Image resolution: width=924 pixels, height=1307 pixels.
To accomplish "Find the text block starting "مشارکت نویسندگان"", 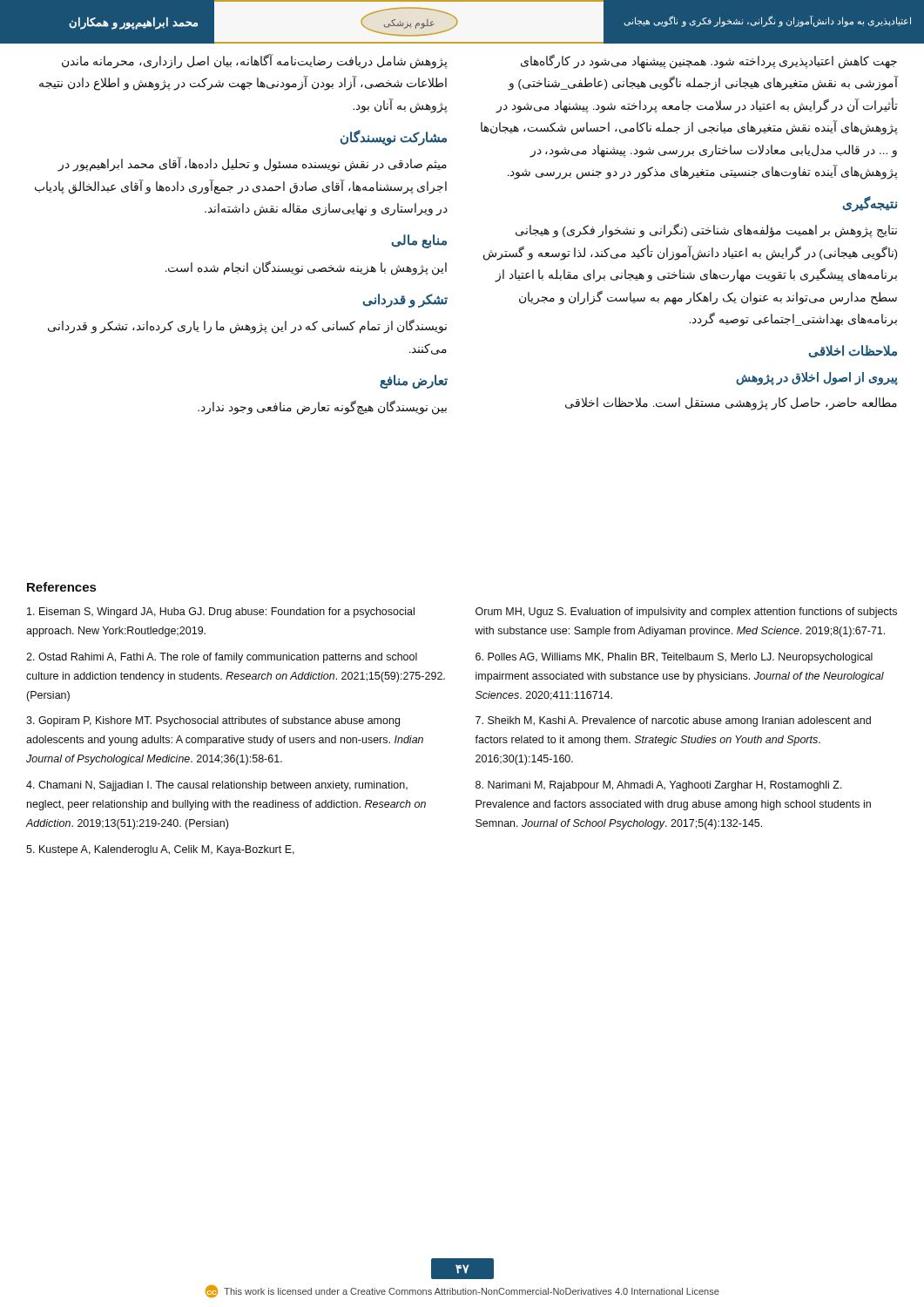I will (x=394, y=137).
